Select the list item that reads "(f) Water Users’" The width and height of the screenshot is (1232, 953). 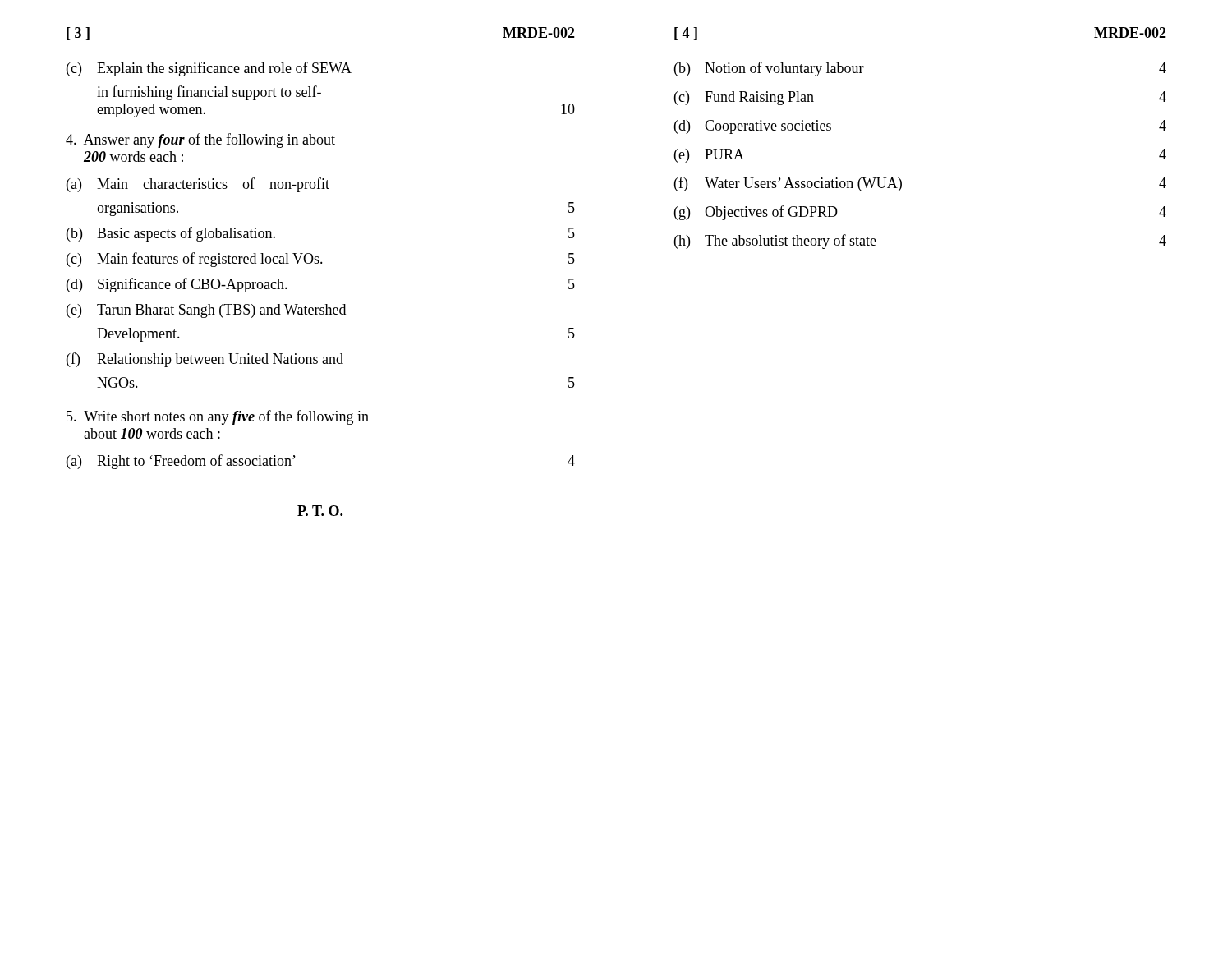pos(803,184)
